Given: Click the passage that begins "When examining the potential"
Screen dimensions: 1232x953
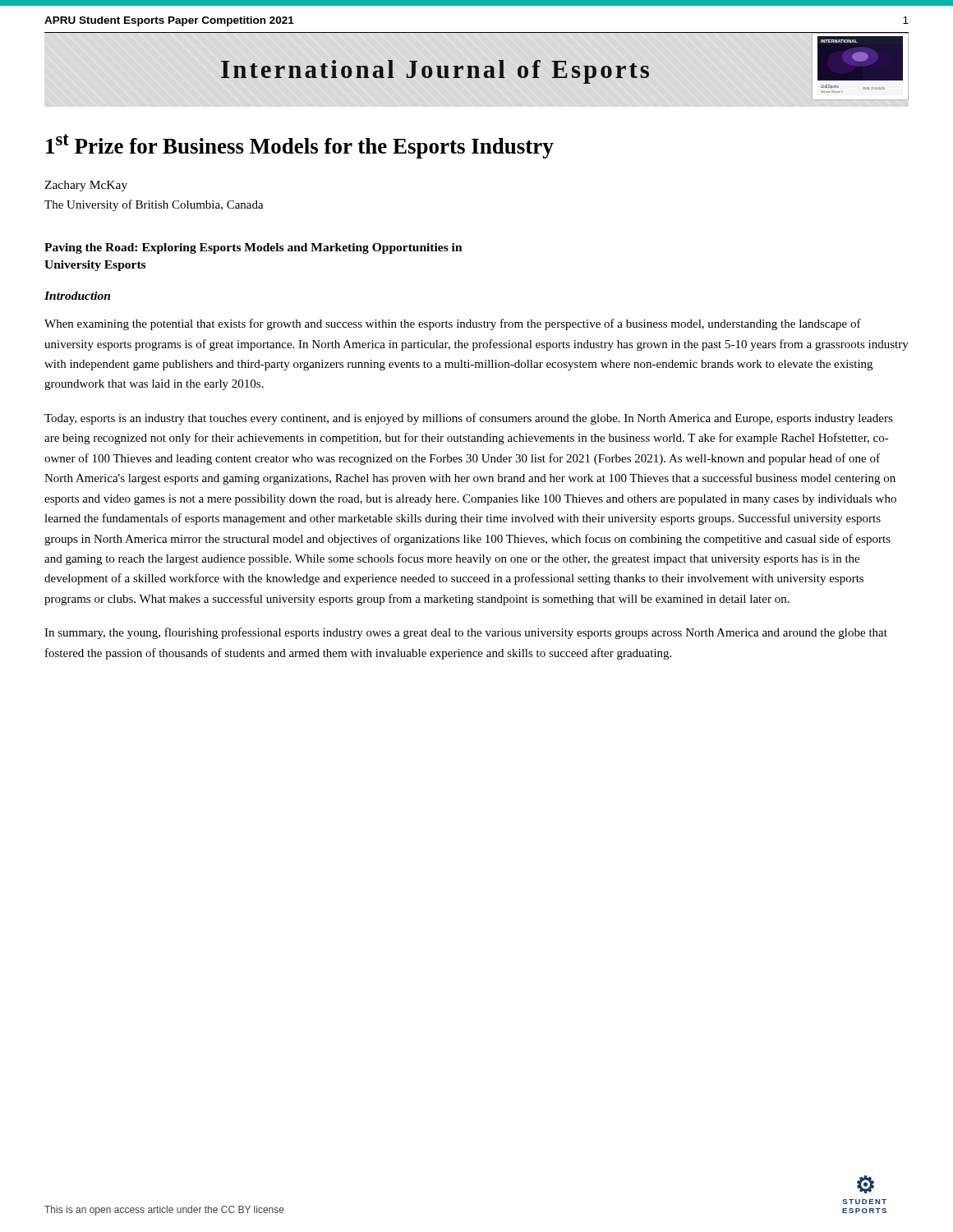Looking at the screenshot, I should point(476,354).
